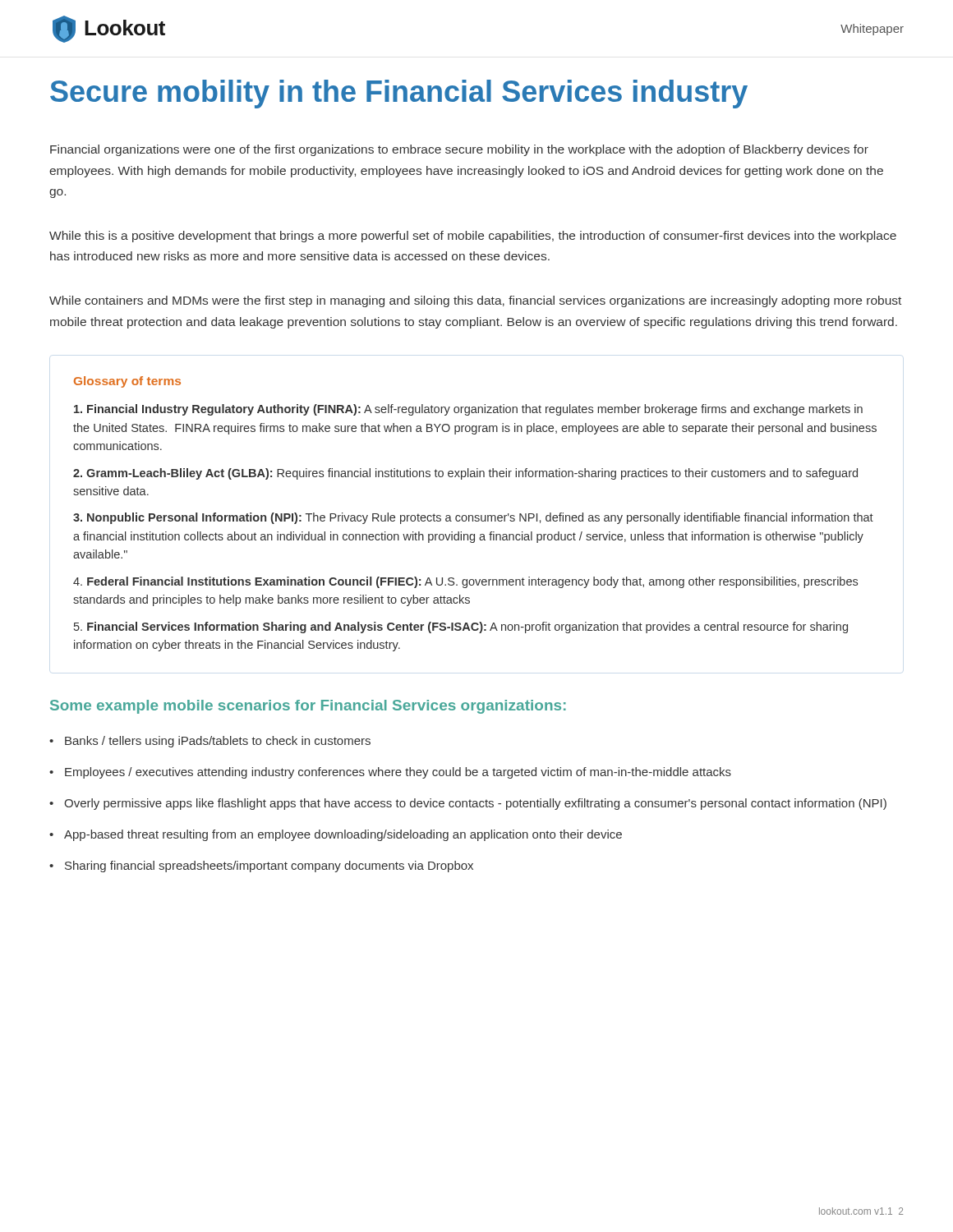The height and width of the screenshot is (1232, 953).
Task: Click the passage that begins "Financial organizations were one"
Action: tap(466, 170)
